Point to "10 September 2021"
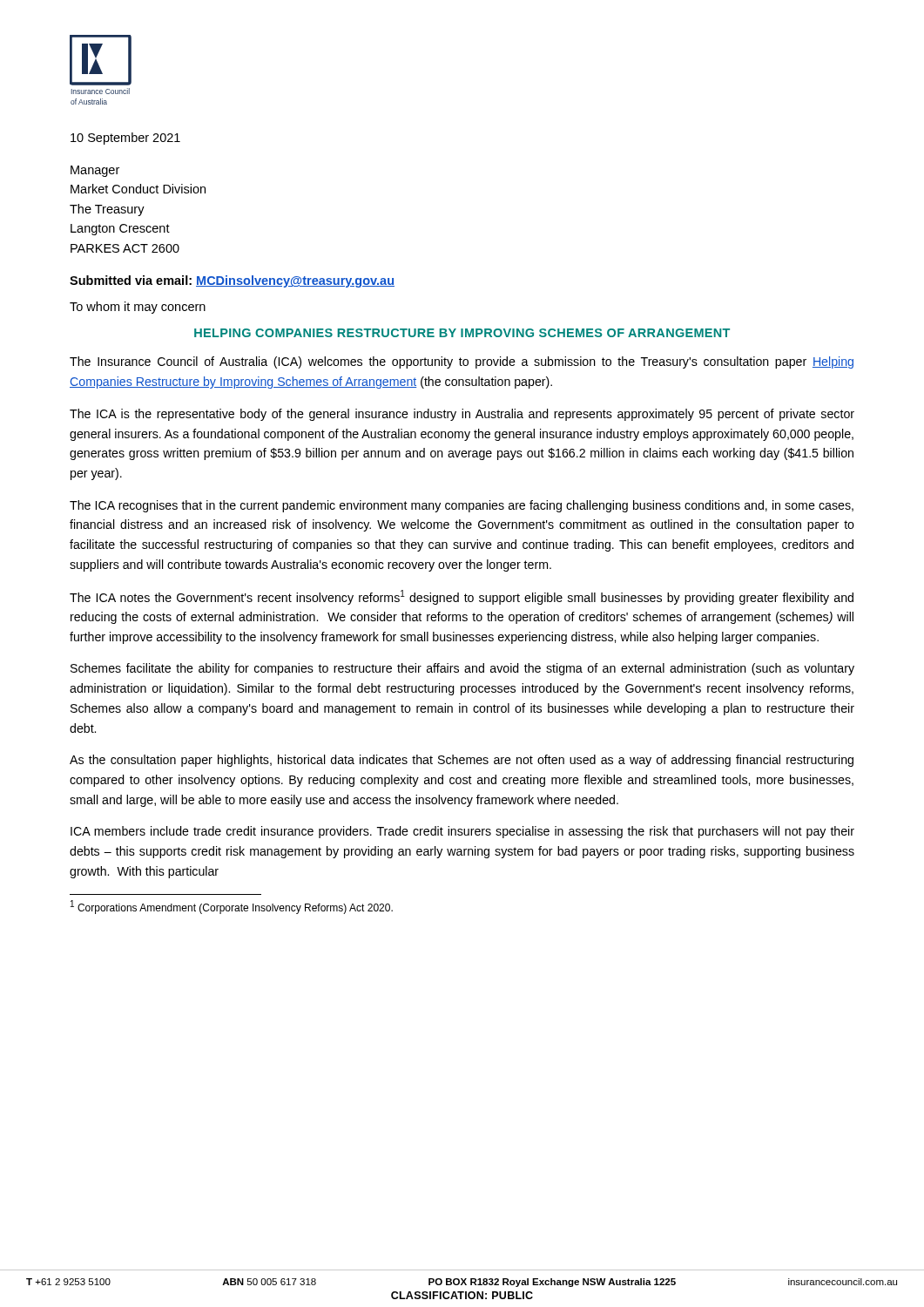The image size is (924, 1307). click(x=125, y=138)
